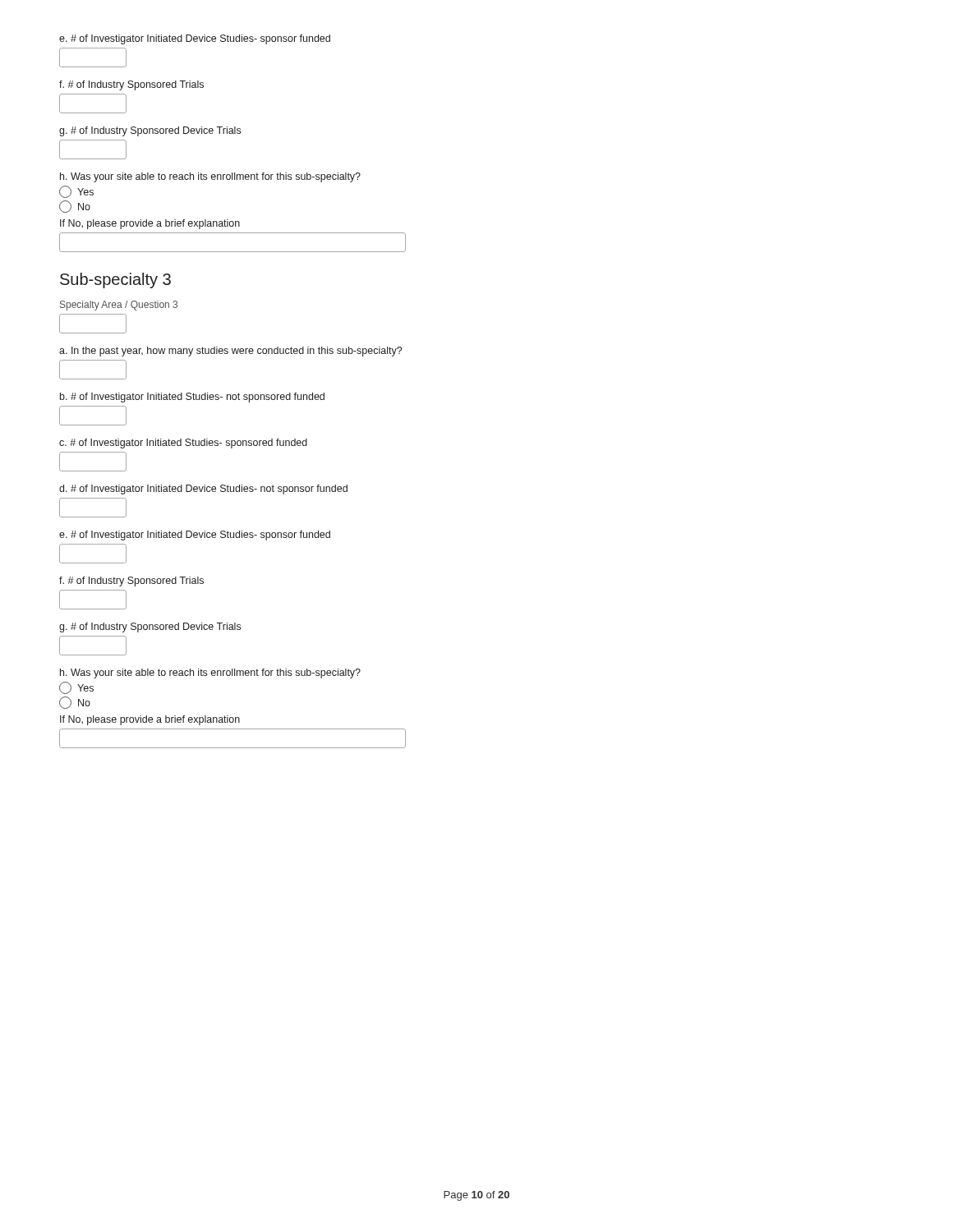Point to the region starting "a. In the past year,"

[x=347, y=362]
